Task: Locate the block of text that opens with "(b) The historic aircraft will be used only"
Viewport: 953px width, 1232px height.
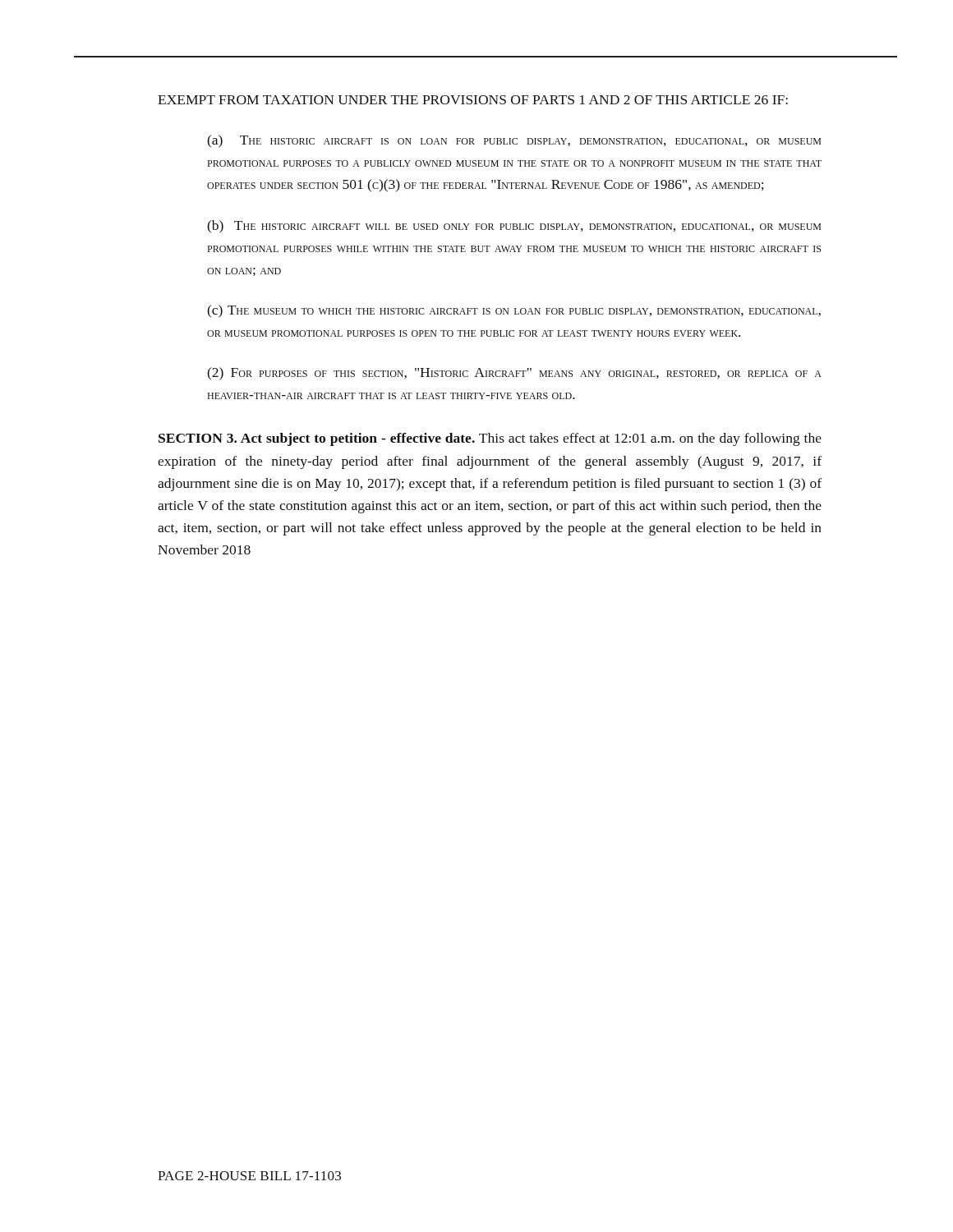Action: click(x=514, y=247)
